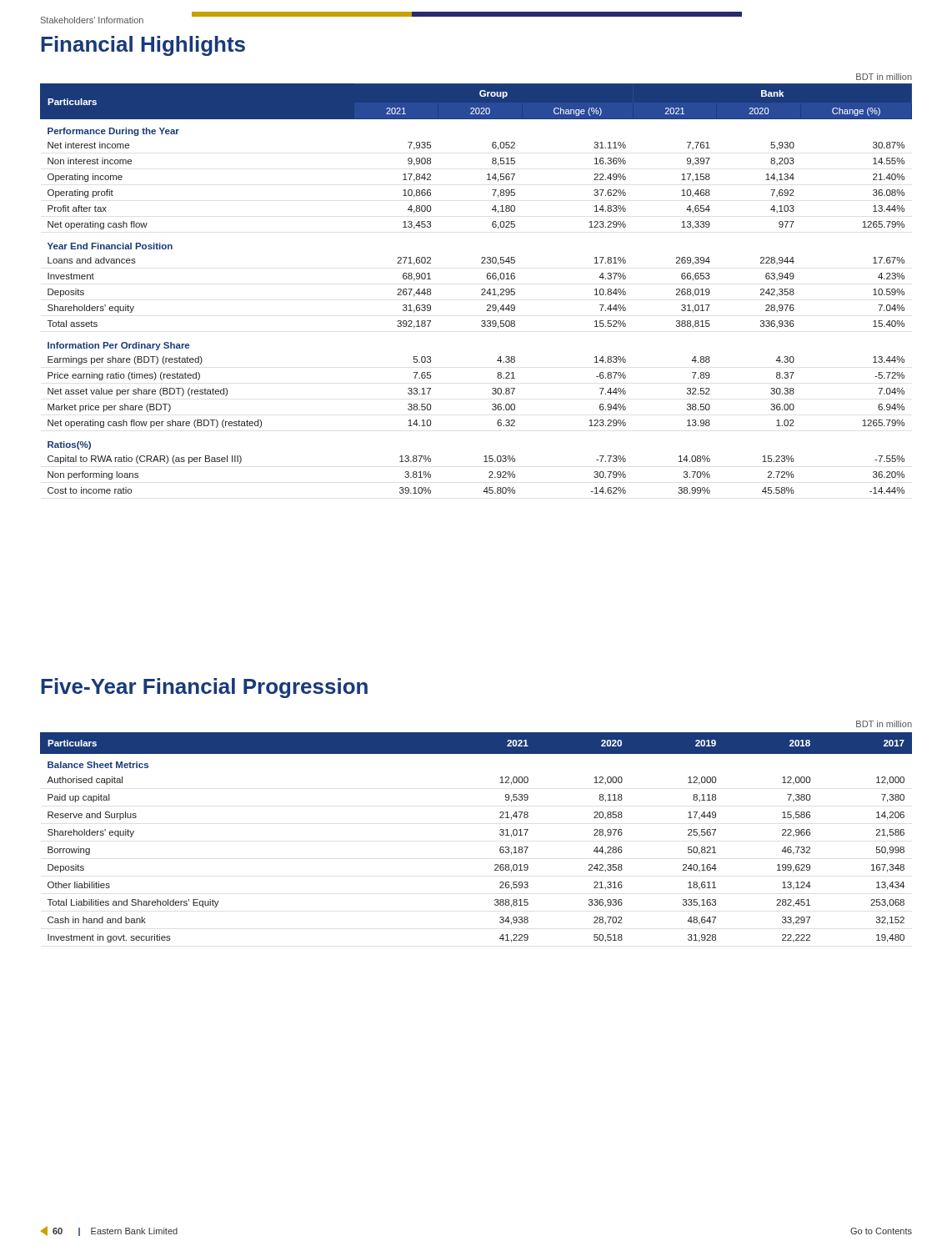Select the text starting "Five-Year Financial Progression"
The width and height of the screenshot is (952, 1251).
[204, 686]
